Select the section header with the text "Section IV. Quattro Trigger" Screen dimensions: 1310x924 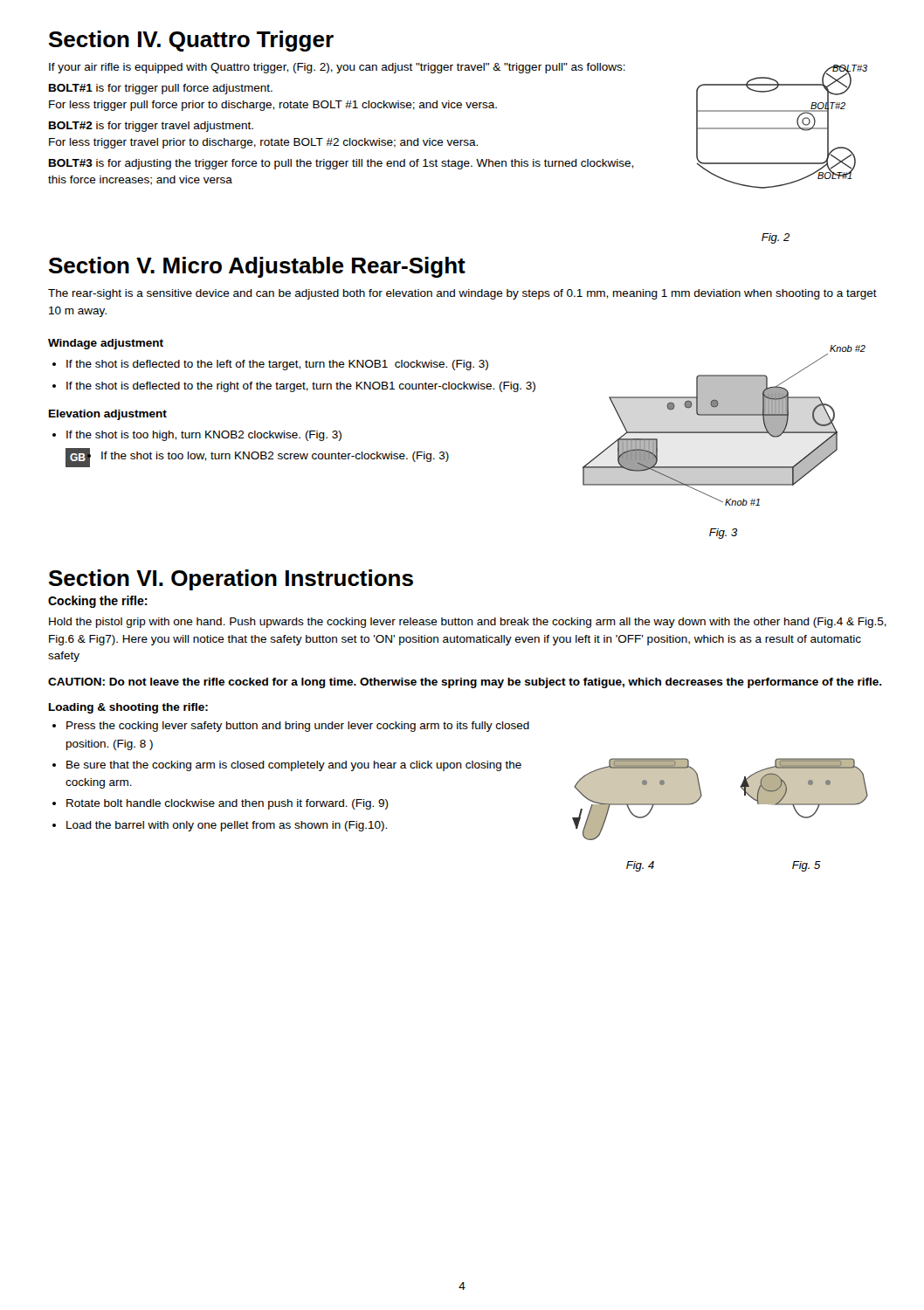(191, 39)
